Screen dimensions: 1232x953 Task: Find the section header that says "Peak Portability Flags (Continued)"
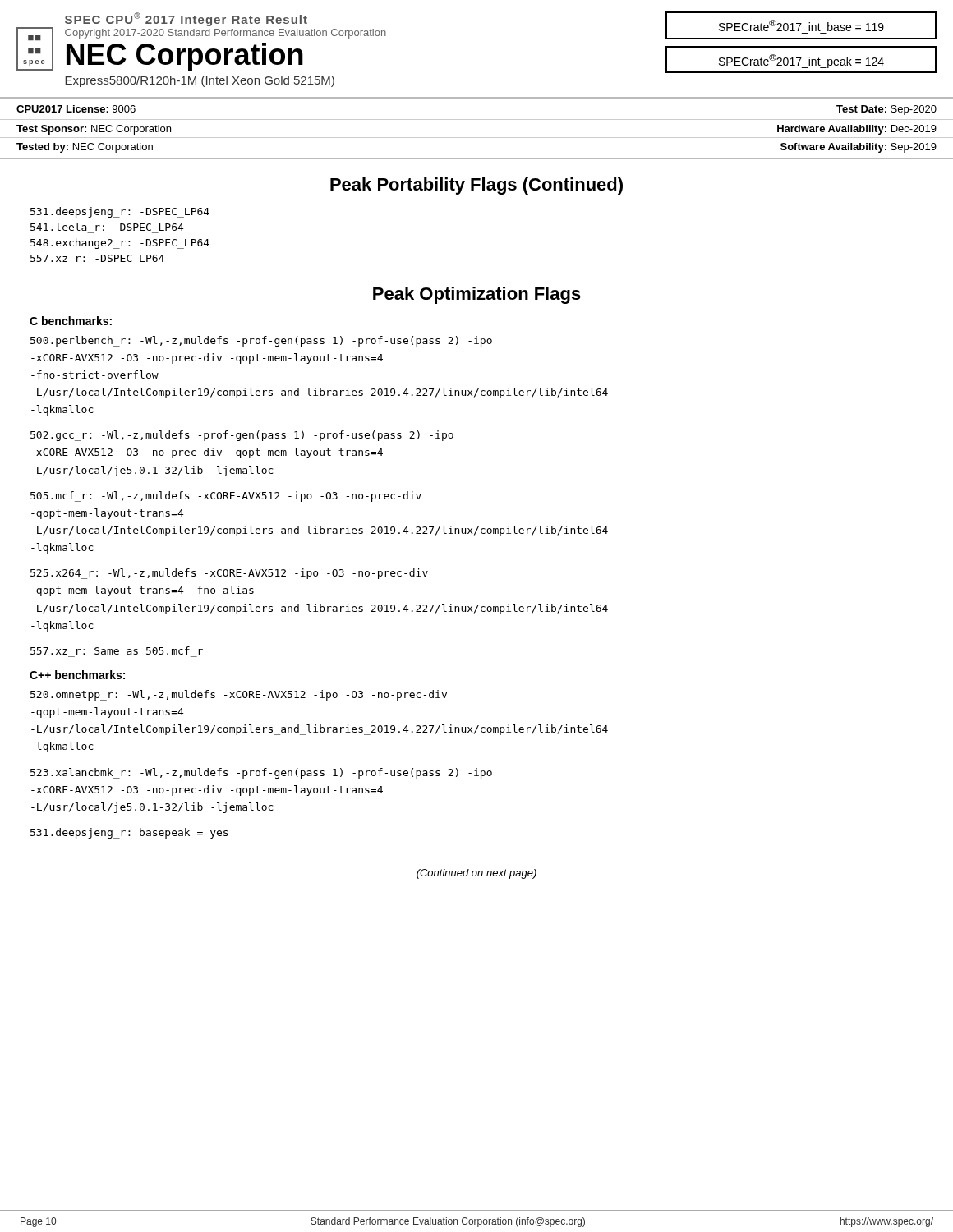pyautogui.click(x=476, y=184)
